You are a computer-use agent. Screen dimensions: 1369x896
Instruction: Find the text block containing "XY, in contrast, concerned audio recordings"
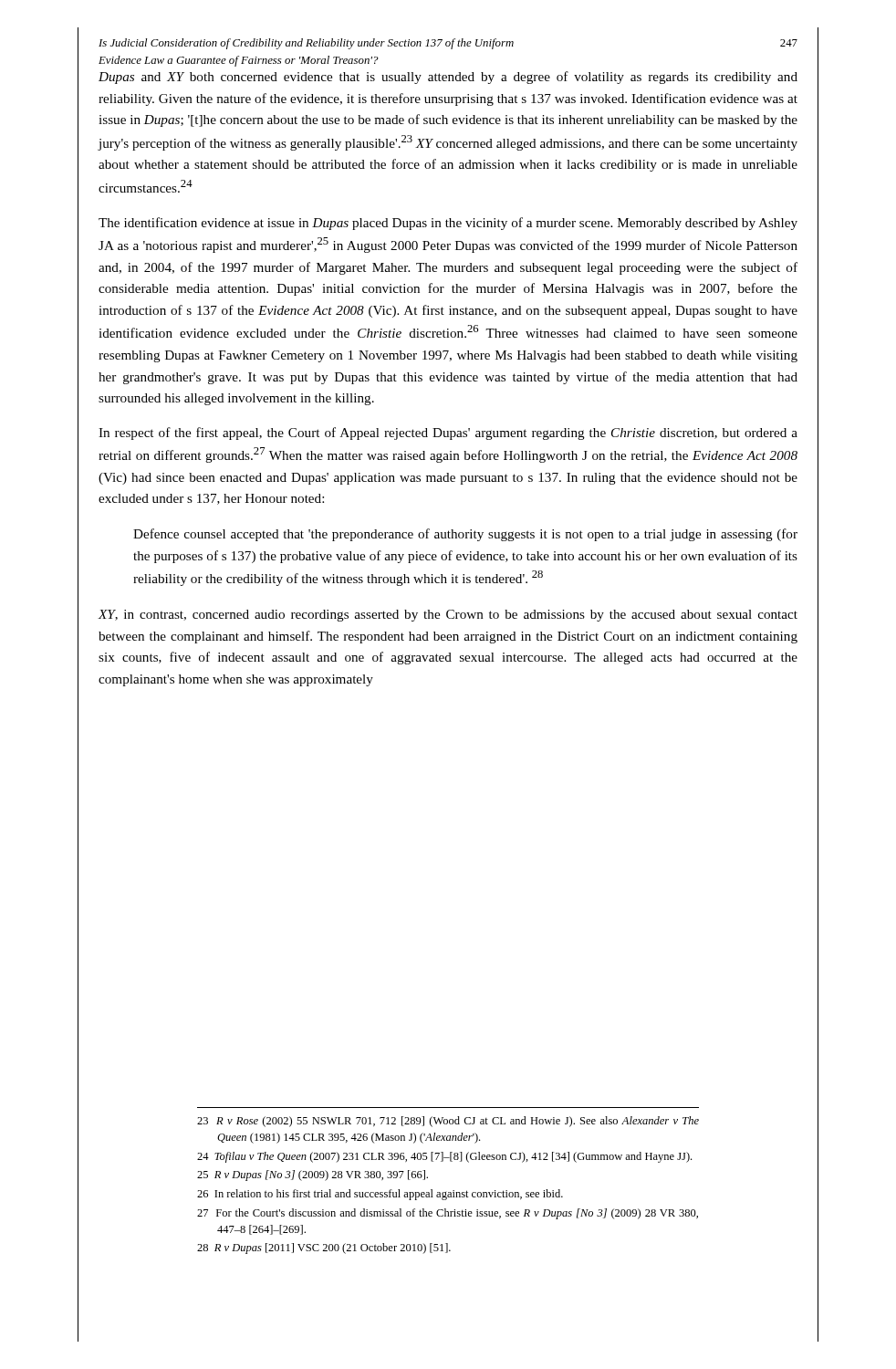pyautogui.click(x=448, y=646)
